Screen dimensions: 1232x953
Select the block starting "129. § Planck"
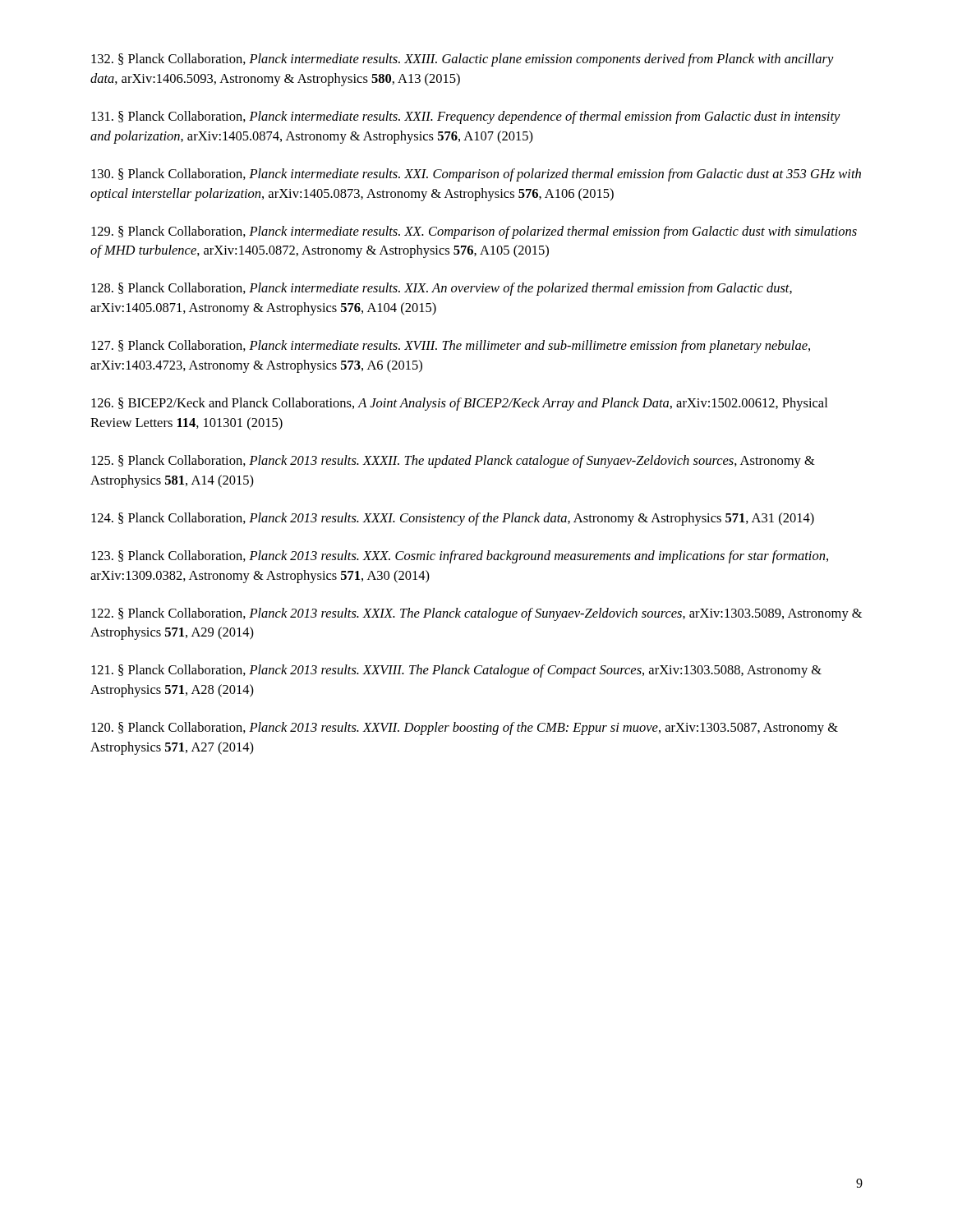[474, 241]
